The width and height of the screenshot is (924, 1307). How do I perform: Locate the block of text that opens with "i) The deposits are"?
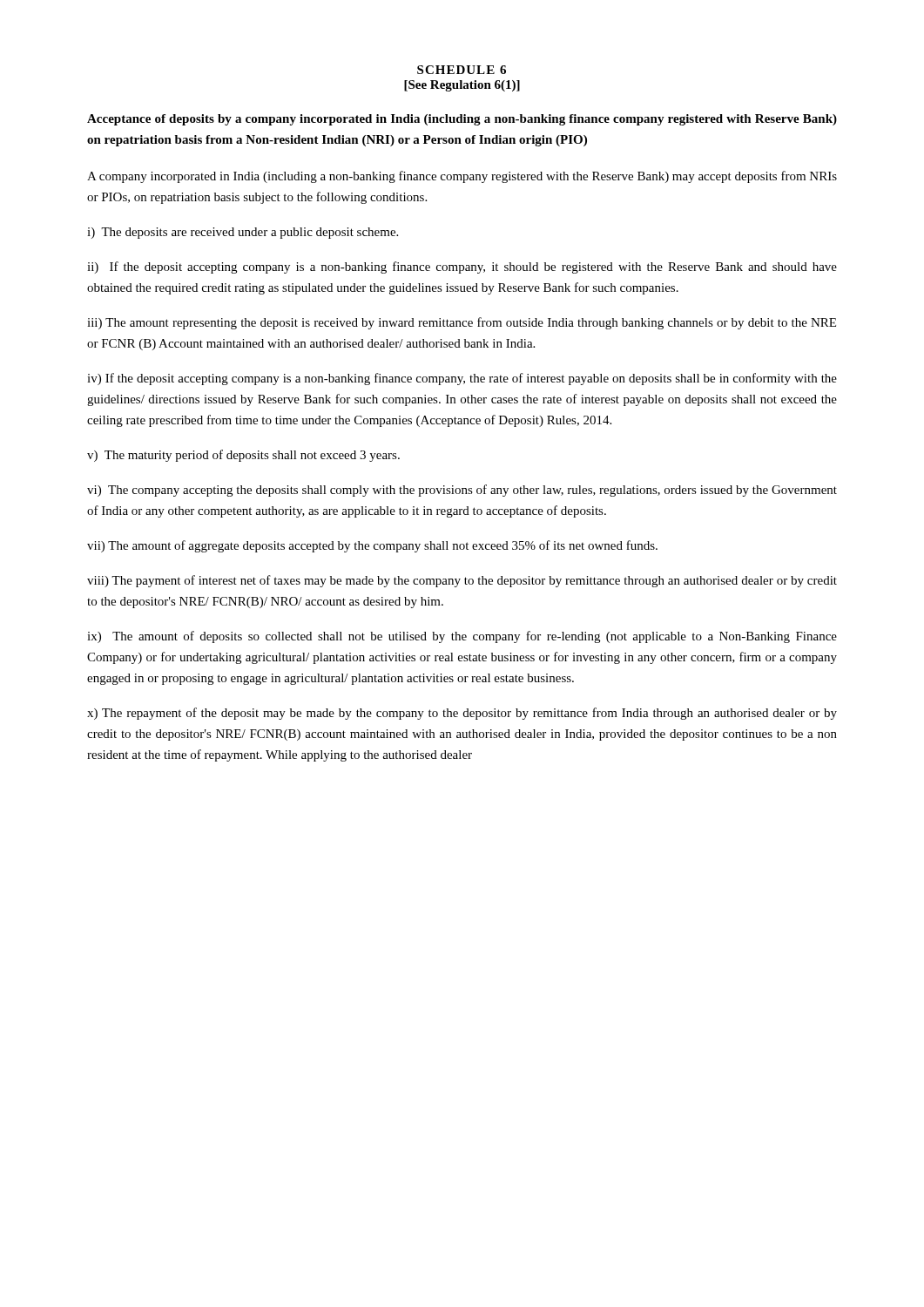coord(243,232)
